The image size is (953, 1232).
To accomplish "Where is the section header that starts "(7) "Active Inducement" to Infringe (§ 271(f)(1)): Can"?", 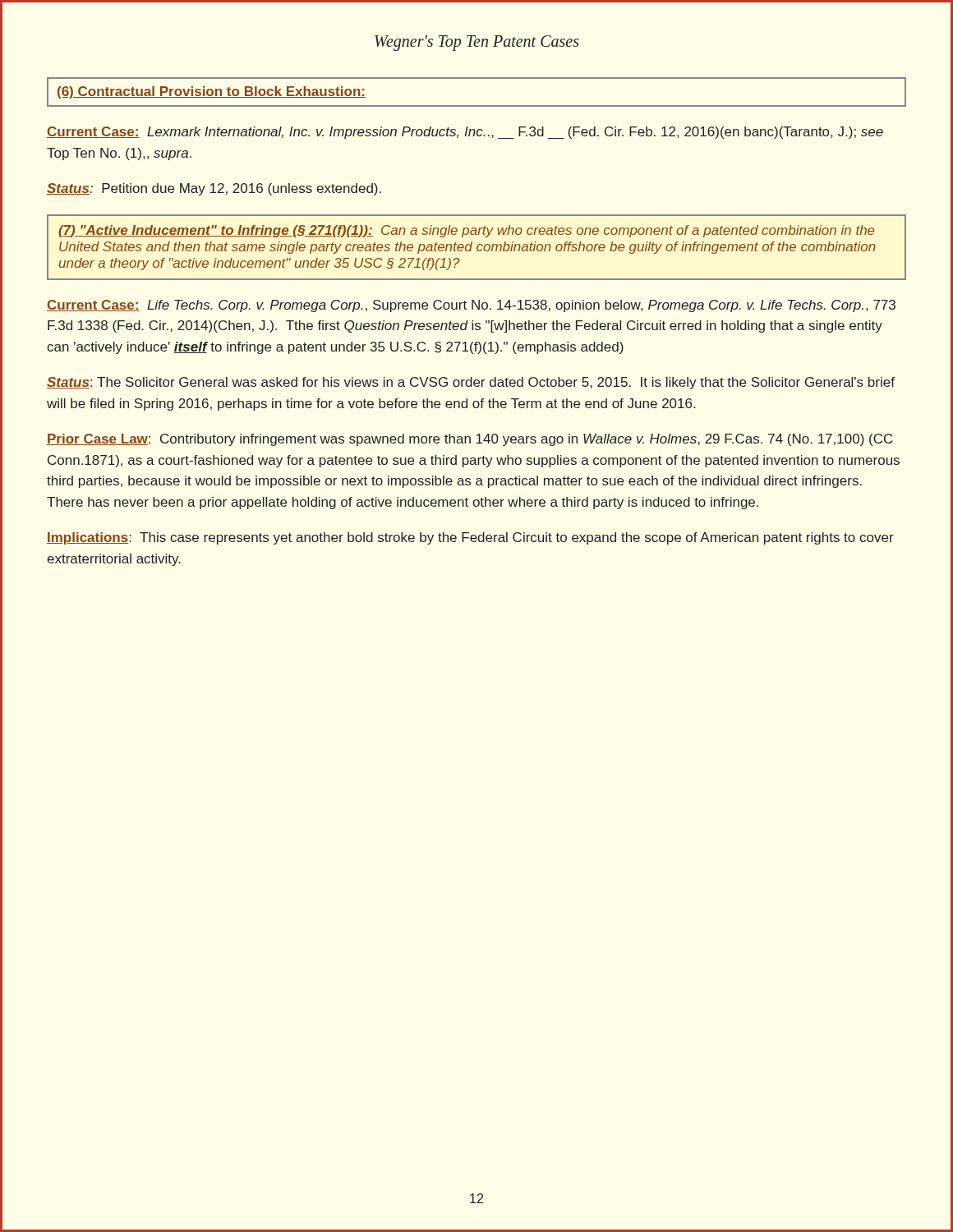I will coord(467,246).
